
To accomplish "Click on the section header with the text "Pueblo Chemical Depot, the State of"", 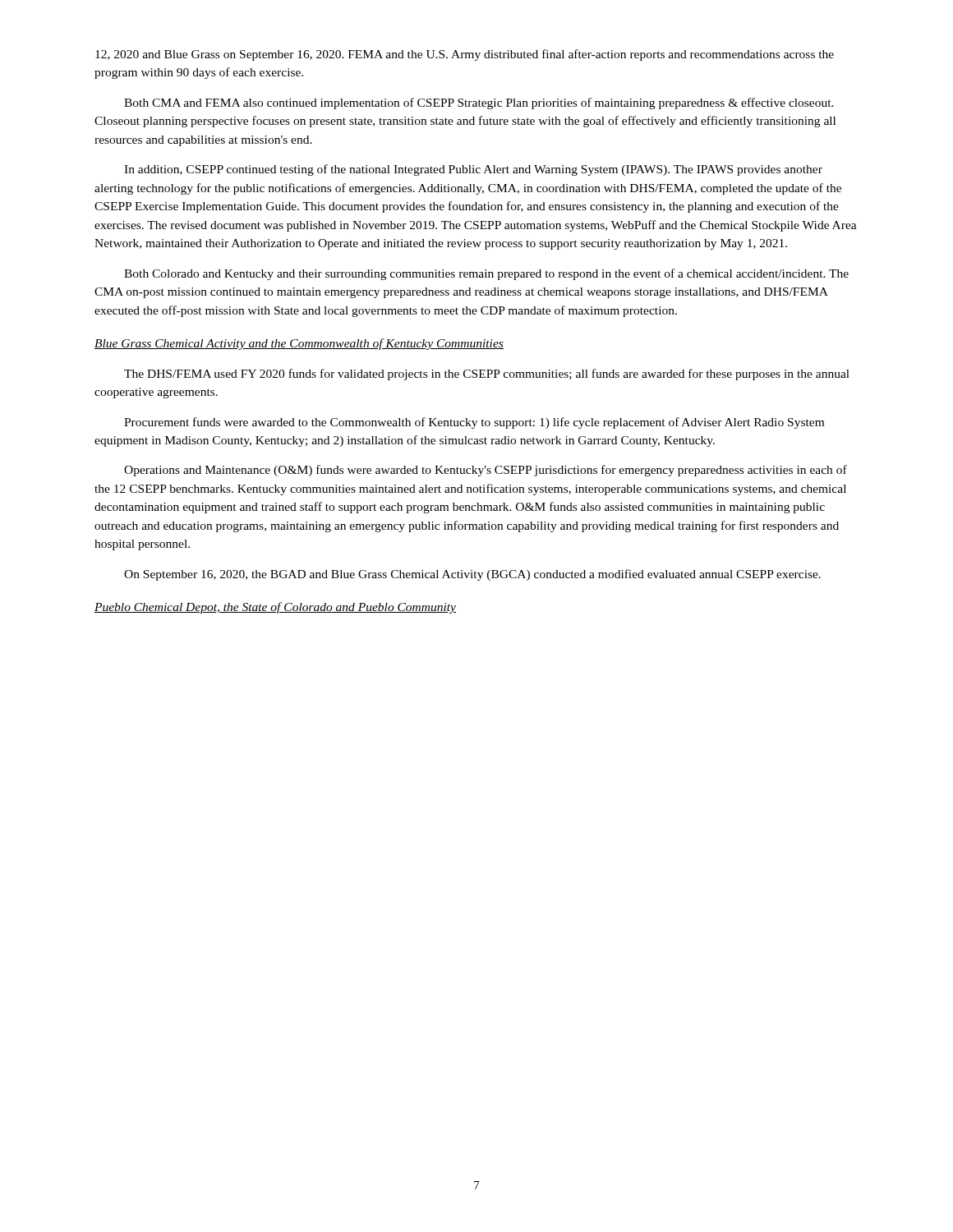I will [x=275, y=608].
